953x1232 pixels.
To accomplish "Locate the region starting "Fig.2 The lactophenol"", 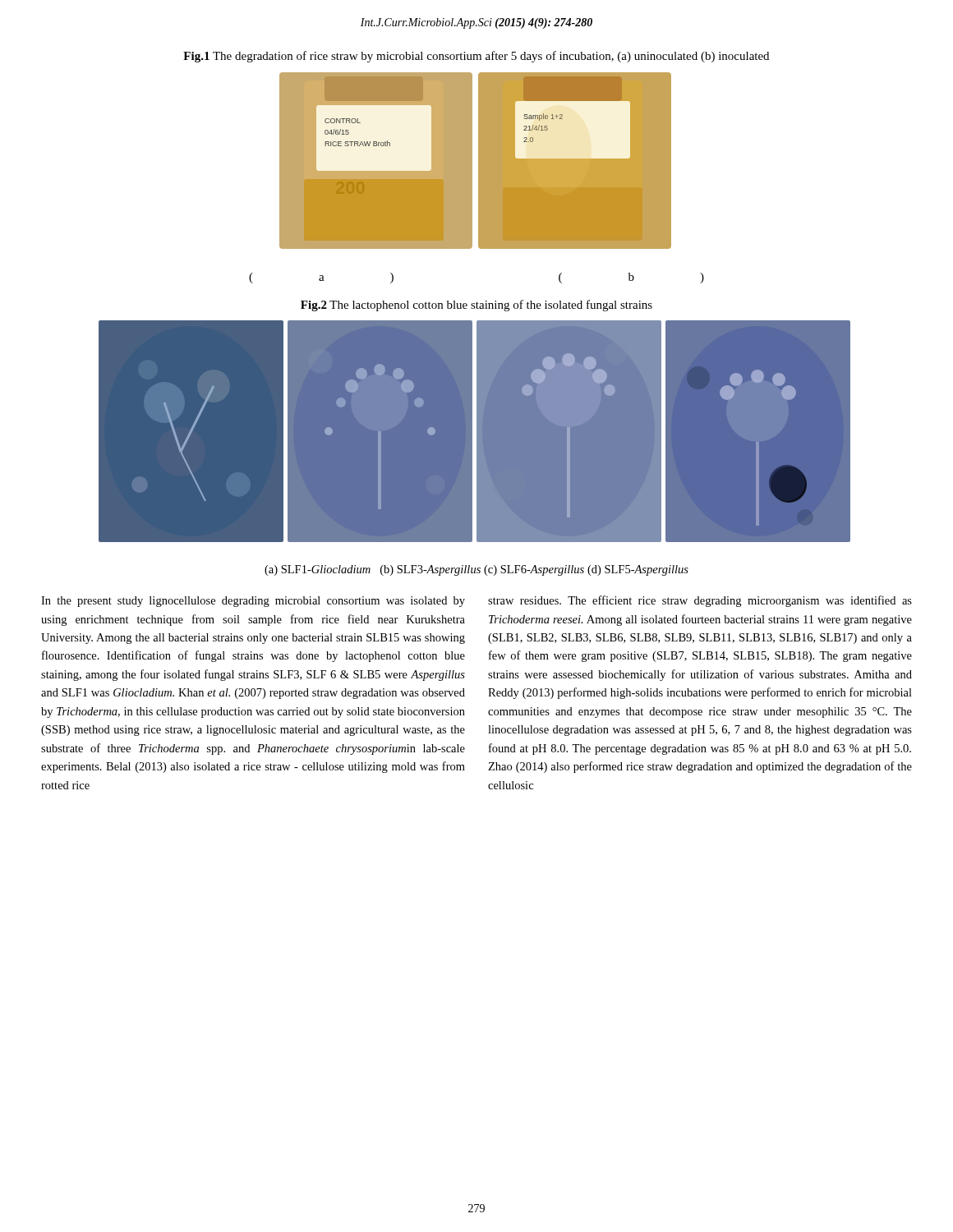I will (476, 304).
